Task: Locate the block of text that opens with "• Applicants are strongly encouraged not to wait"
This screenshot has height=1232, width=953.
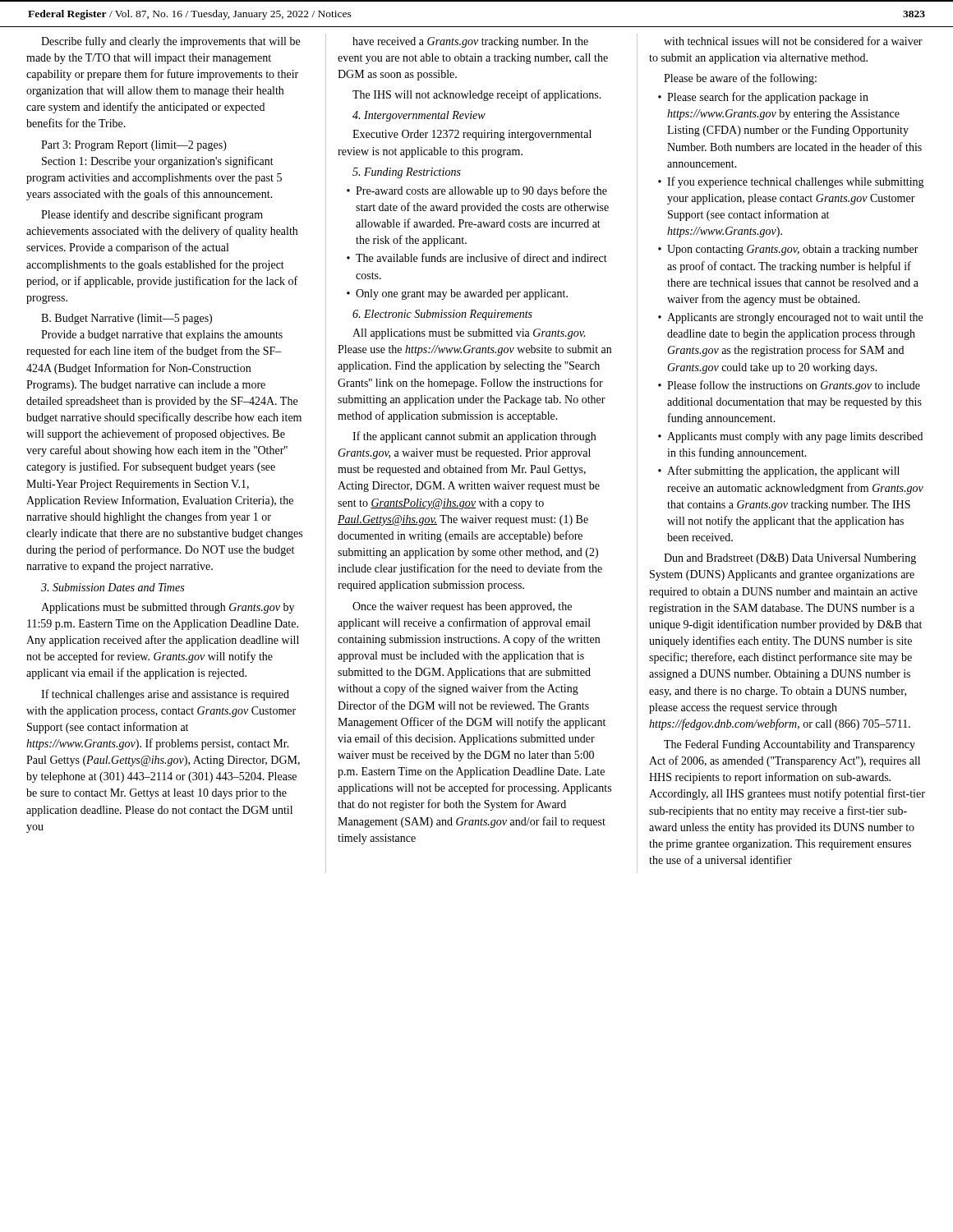Action: coord(788,343)
